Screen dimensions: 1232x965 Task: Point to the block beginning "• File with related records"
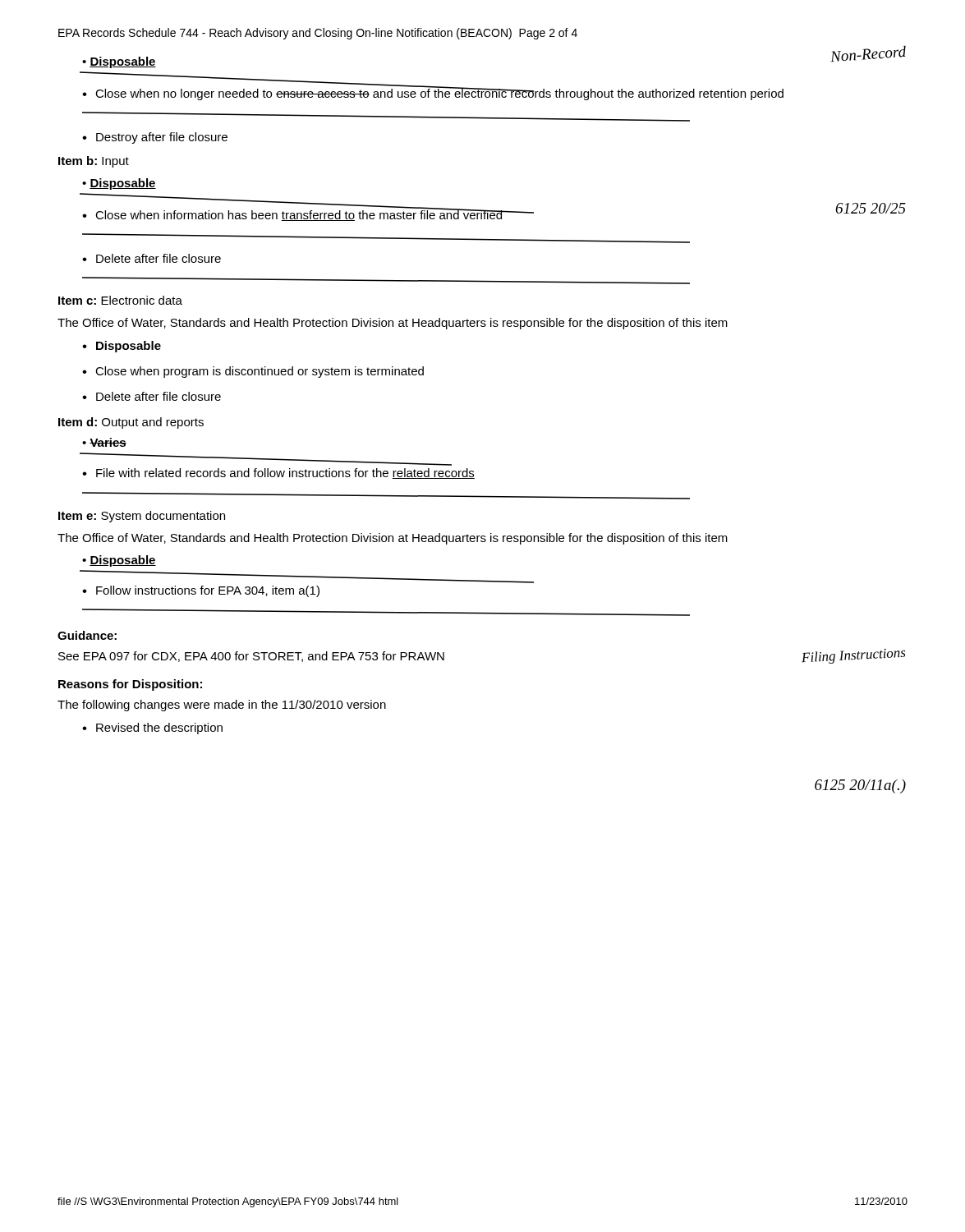278,473
